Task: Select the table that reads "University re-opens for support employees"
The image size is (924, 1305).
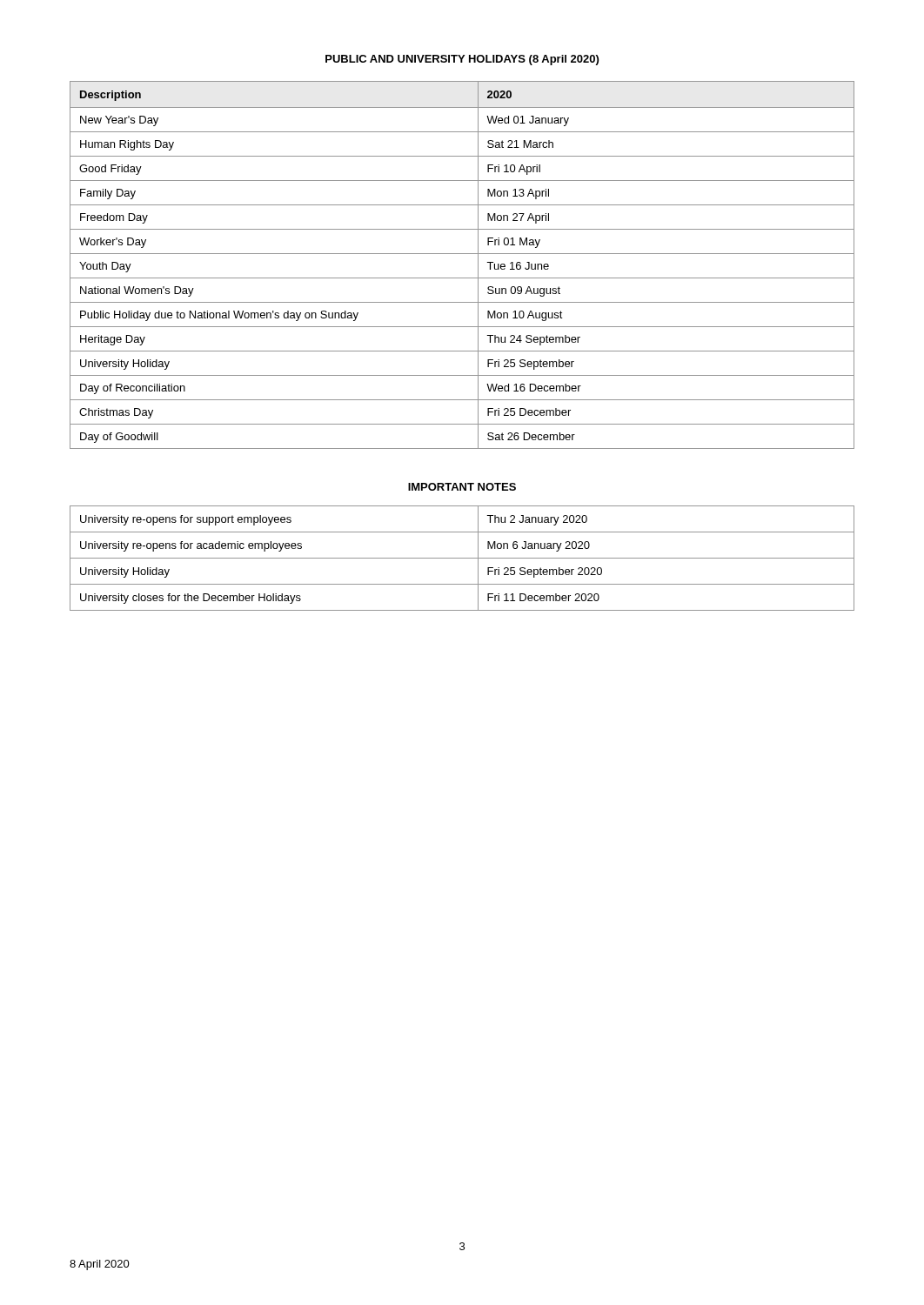Action: click(462, 558)
